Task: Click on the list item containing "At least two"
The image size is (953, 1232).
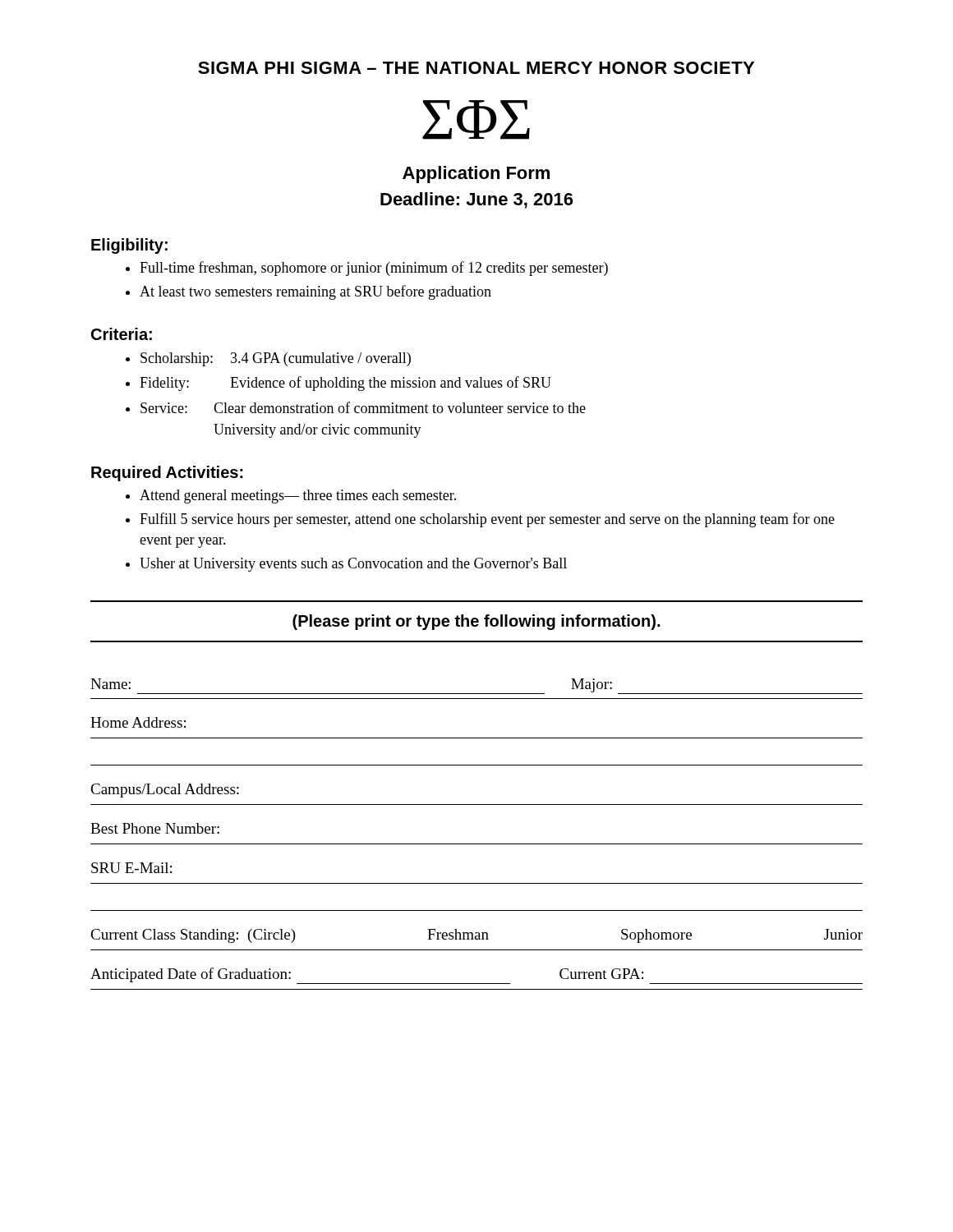Action: (476, 292)
